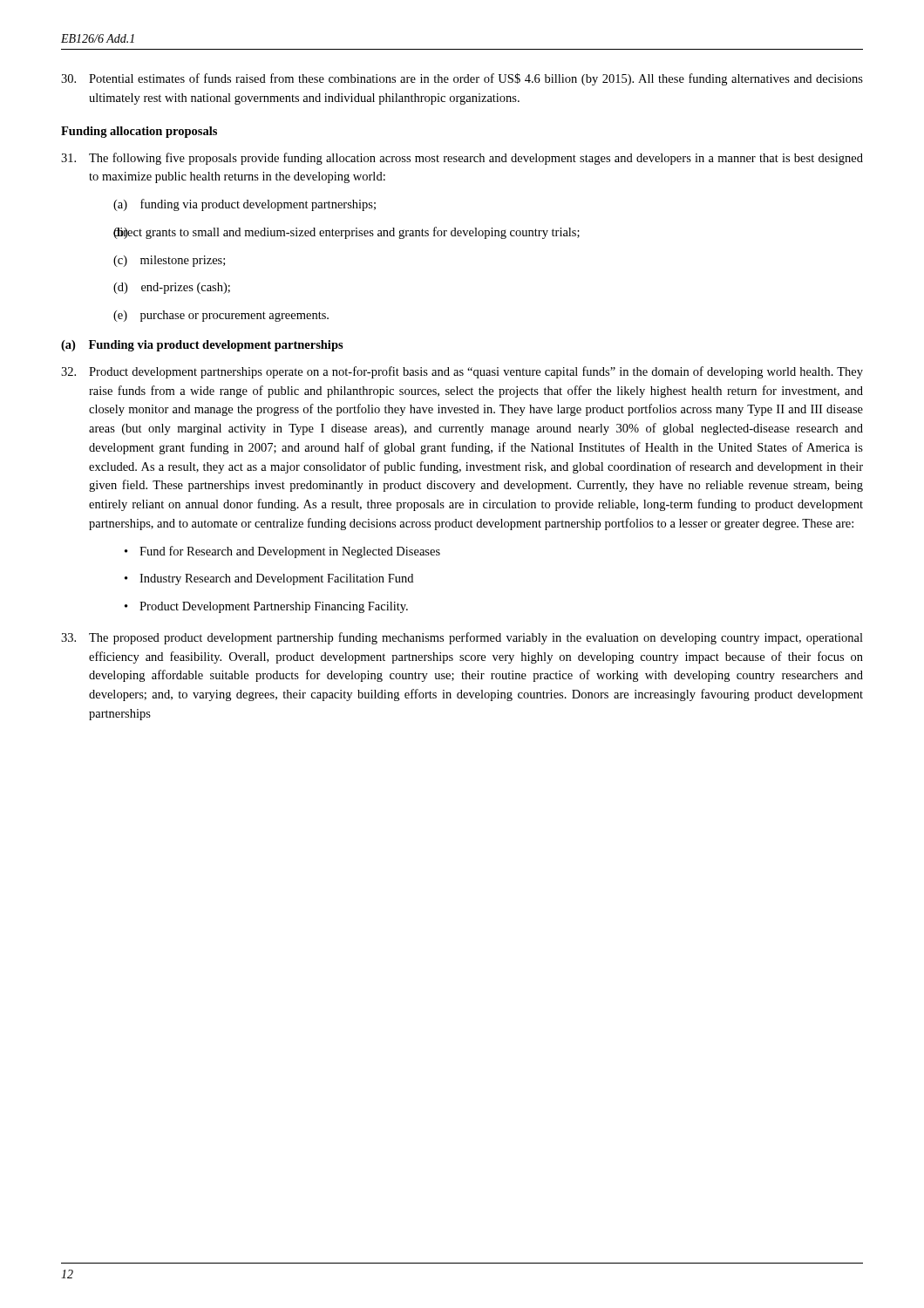Locate the list item containing "•Fund for Research and Development in"
924x1308 pixels.
pos(282,551)
